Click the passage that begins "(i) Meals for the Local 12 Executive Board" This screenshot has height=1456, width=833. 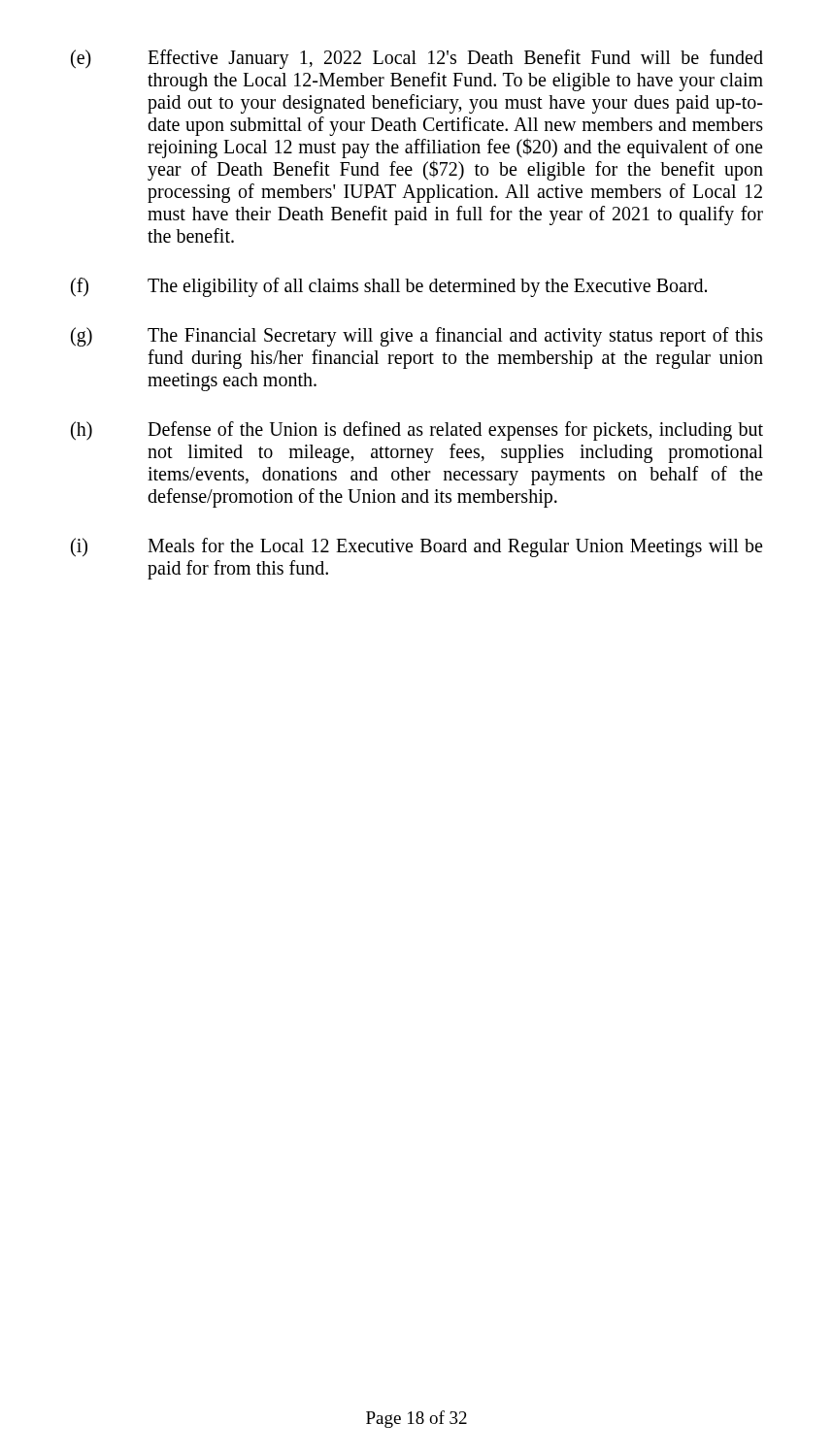tap(416, 557)
